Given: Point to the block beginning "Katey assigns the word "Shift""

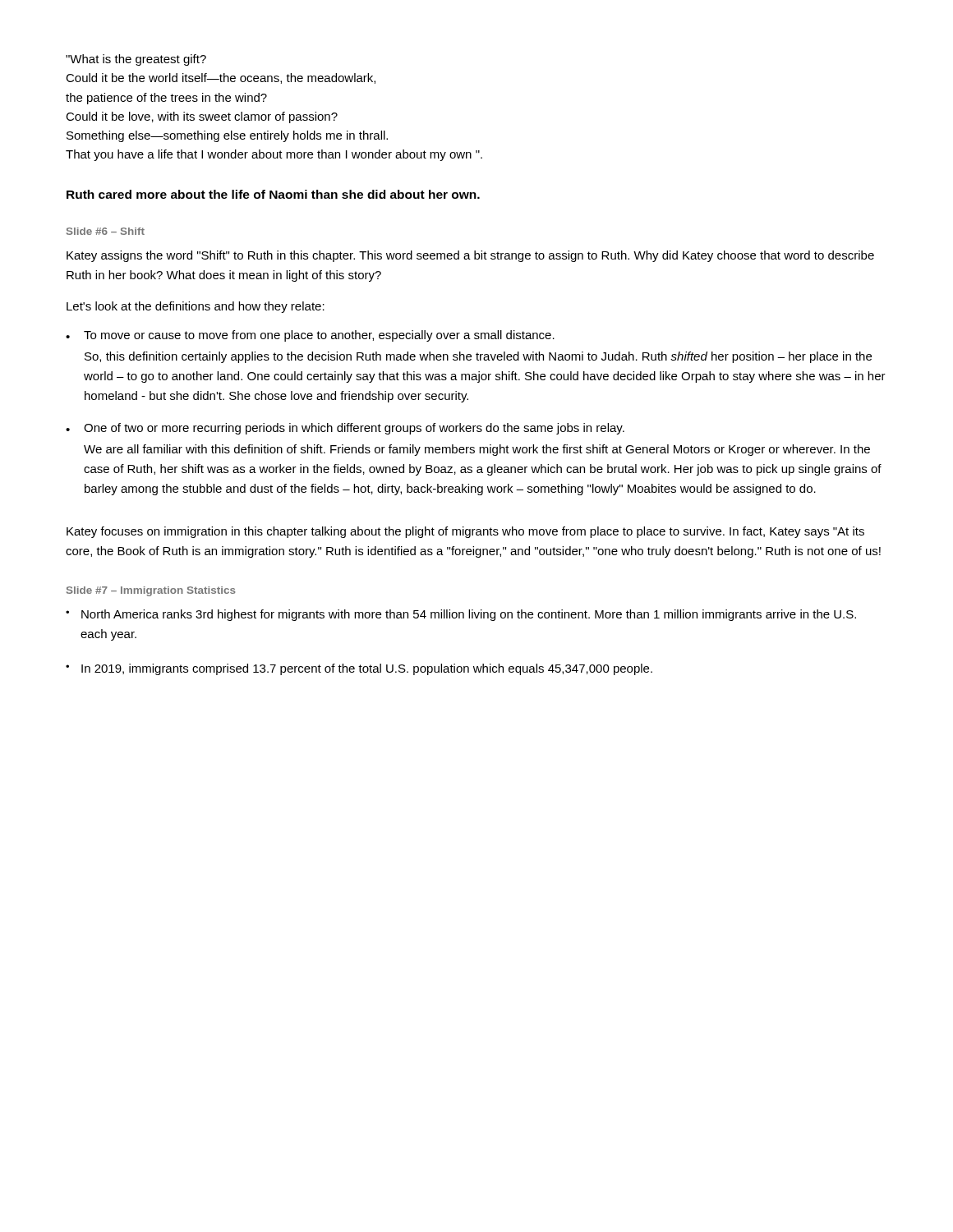Looking at the screenshot, I should pyautogui.click(x=470, y=264).
